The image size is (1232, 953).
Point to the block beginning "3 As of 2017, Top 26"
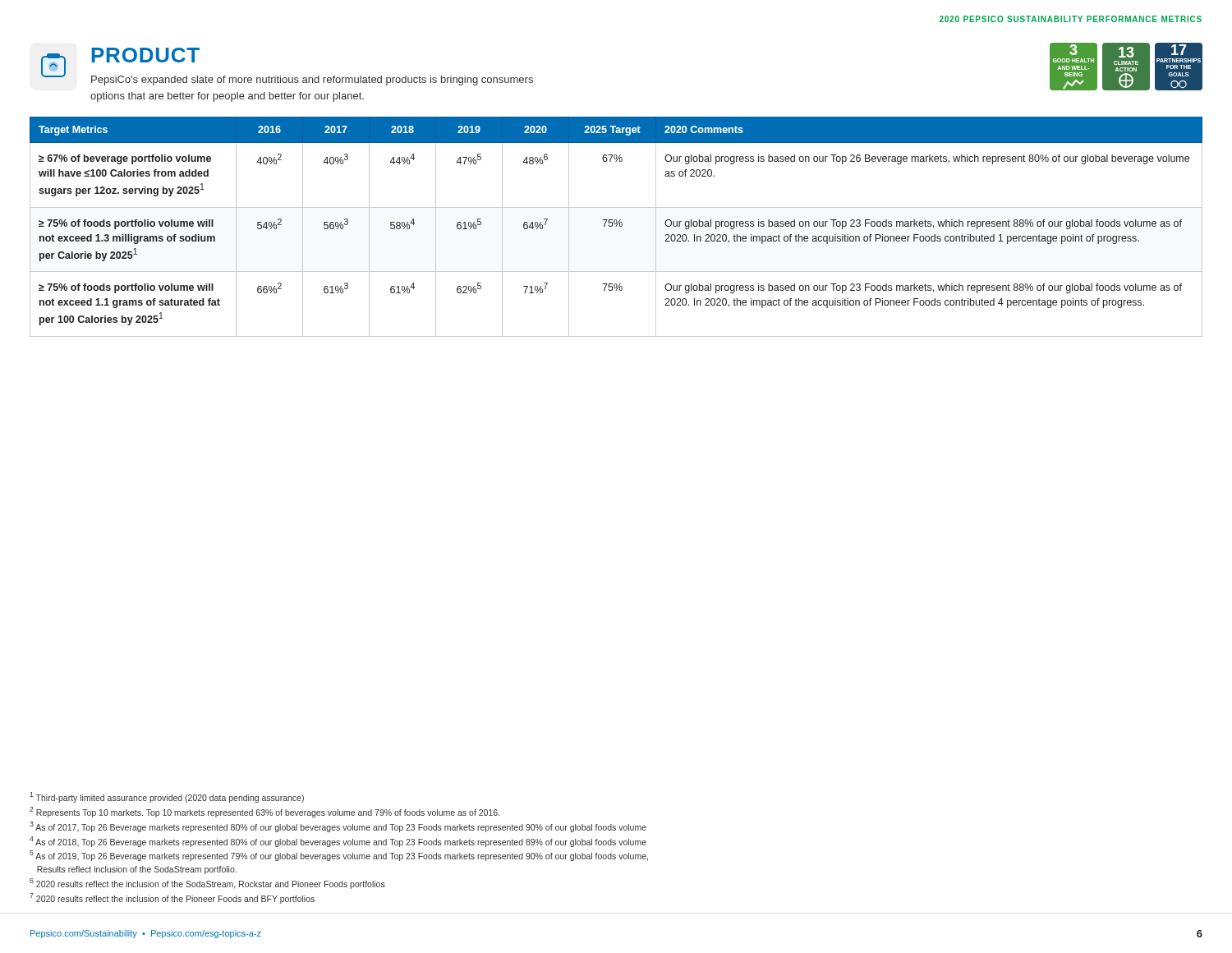[x=338, y=826]
